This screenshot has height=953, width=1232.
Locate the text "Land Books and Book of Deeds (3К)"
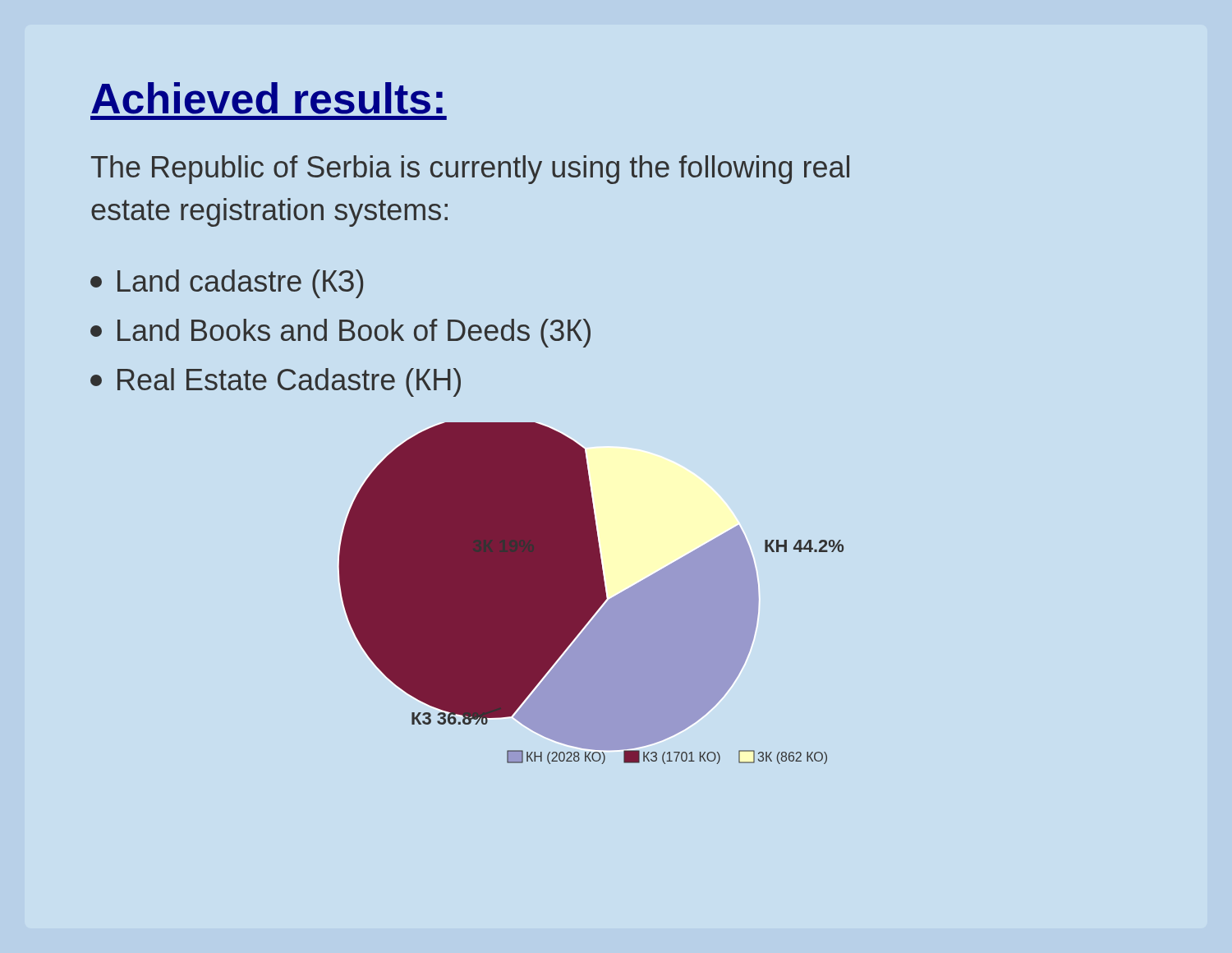(341, 331)
